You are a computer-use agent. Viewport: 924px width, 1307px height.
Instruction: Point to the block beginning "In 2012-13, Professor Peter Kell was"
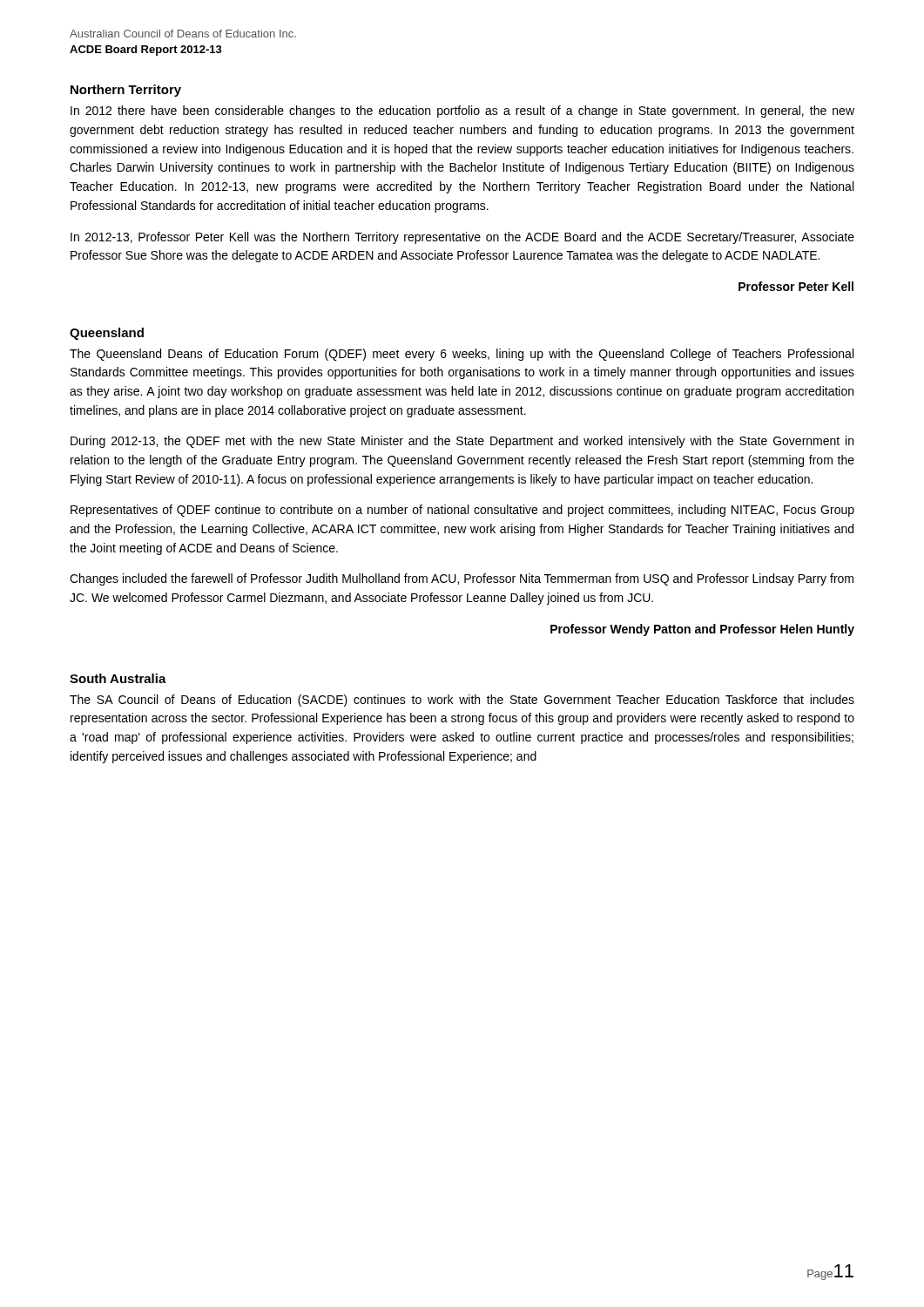(x=462, y=246)
